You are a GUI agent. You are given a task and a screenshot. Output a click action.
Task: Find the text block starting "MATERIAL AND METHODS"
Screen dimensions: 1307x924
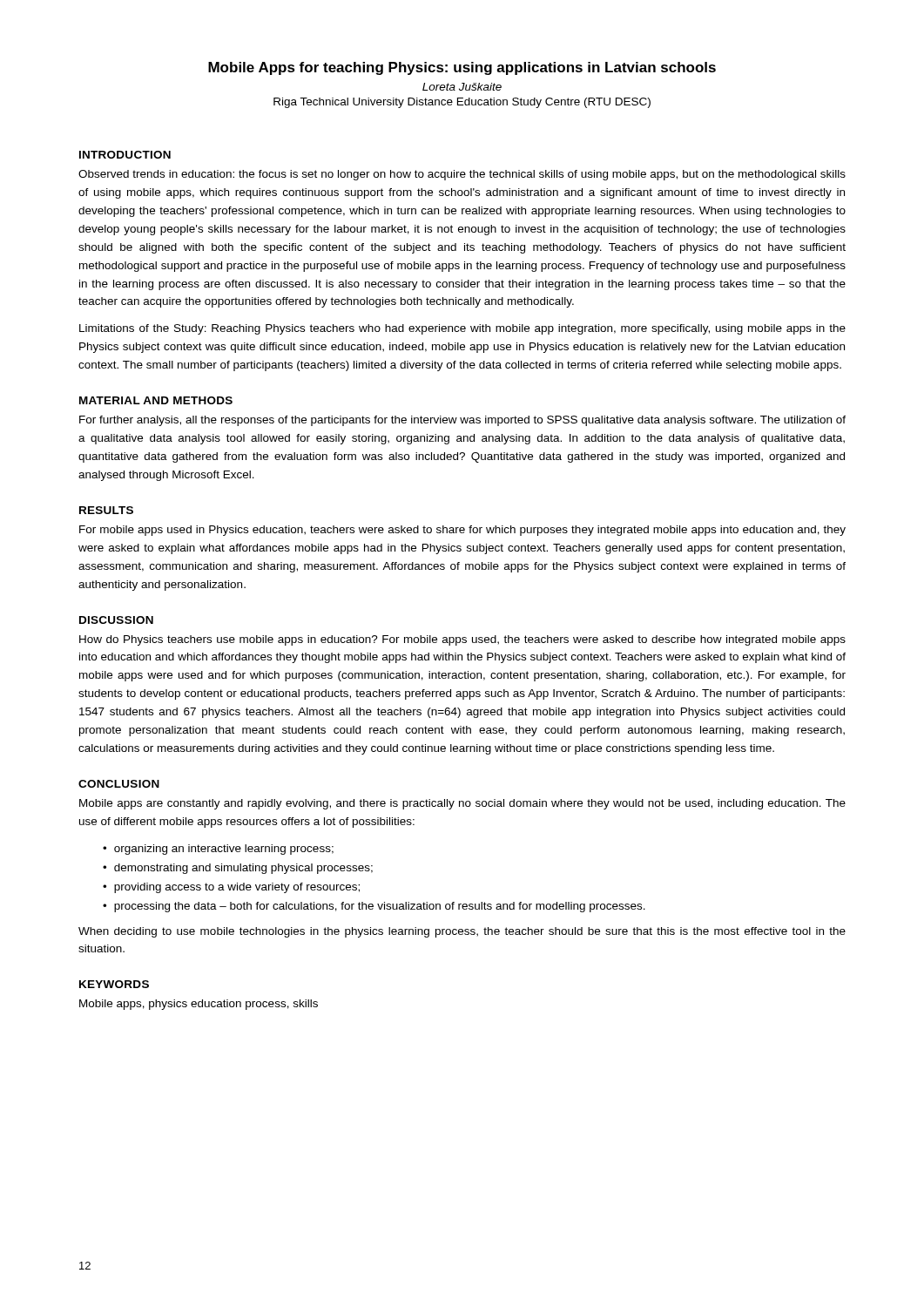[x=156, y=400]
